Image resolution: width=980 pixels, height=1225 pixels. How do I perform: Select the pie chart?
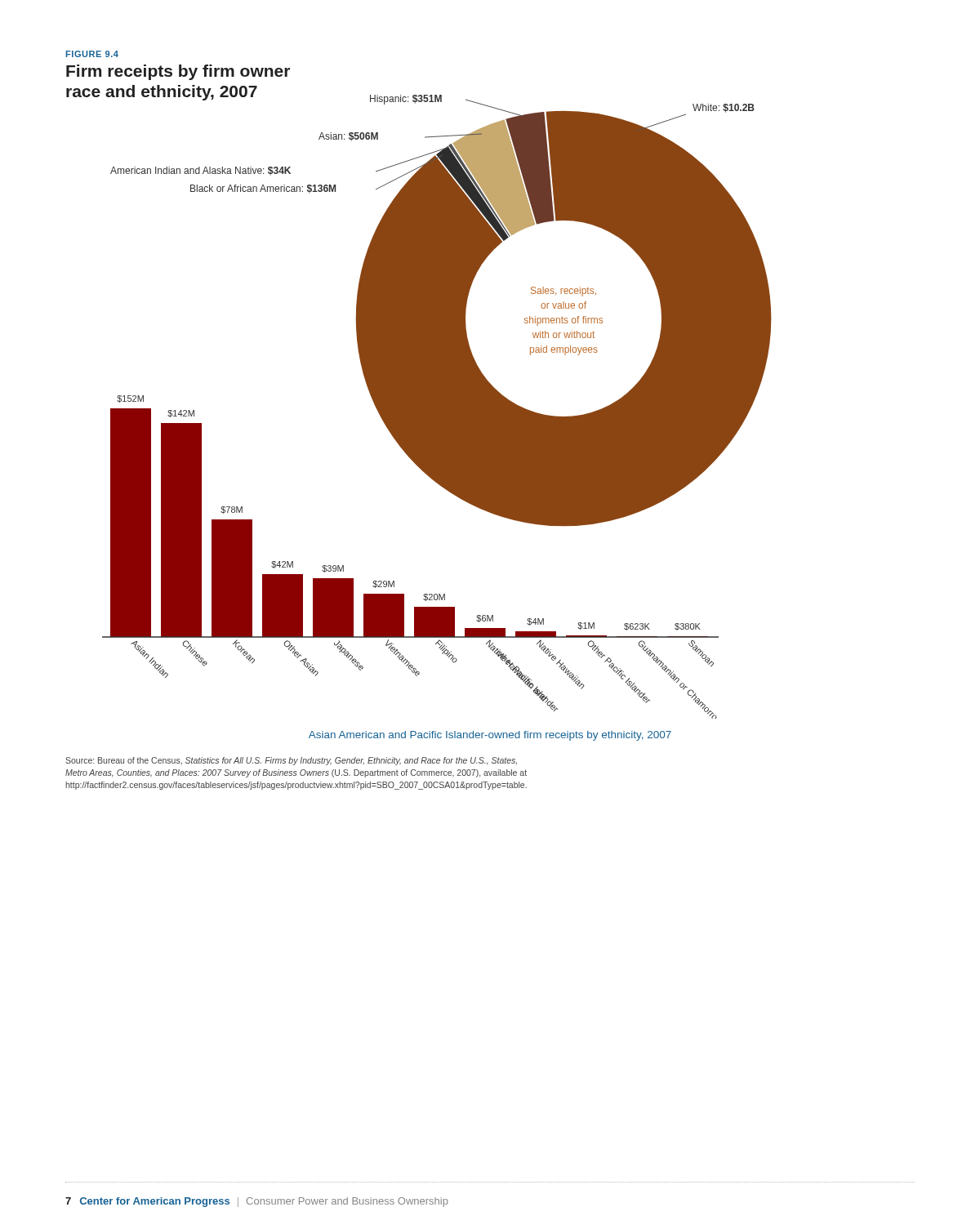click(490, 384)
